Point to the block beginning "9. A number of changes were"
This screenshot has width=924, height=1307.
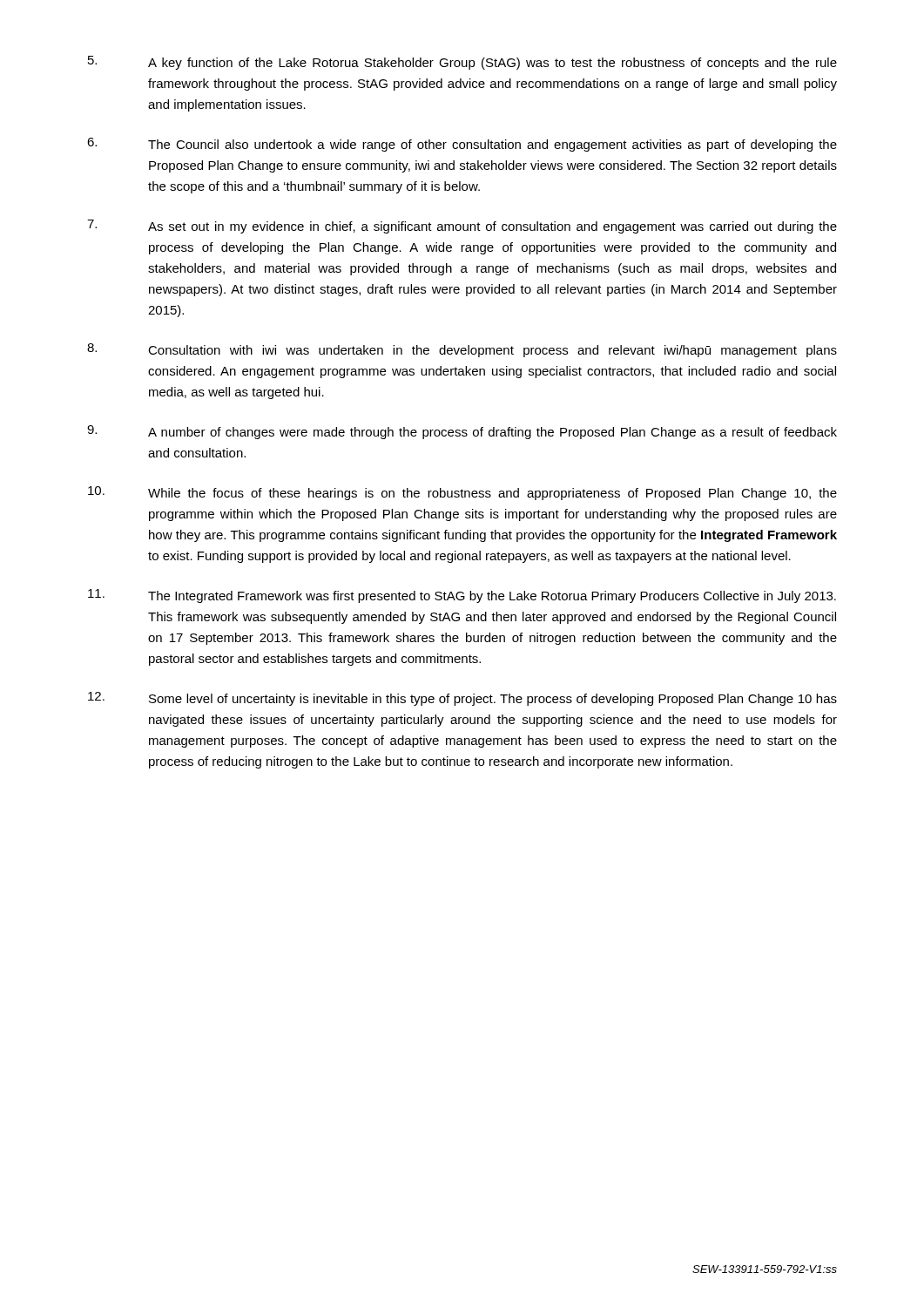pos(462,443)
